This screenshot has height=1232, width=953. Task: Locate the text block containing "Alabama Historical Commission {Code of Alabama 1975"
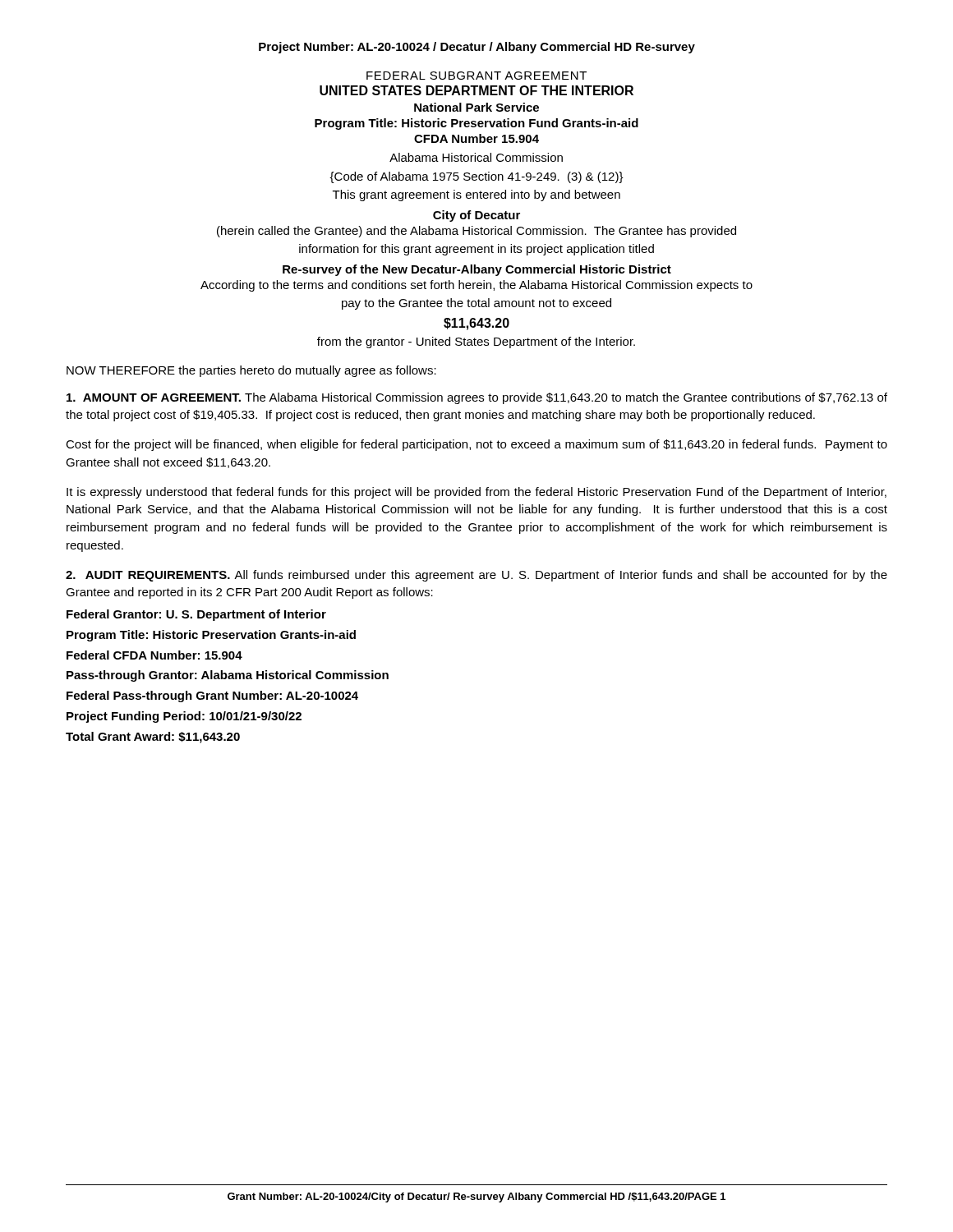click(476, 176)
